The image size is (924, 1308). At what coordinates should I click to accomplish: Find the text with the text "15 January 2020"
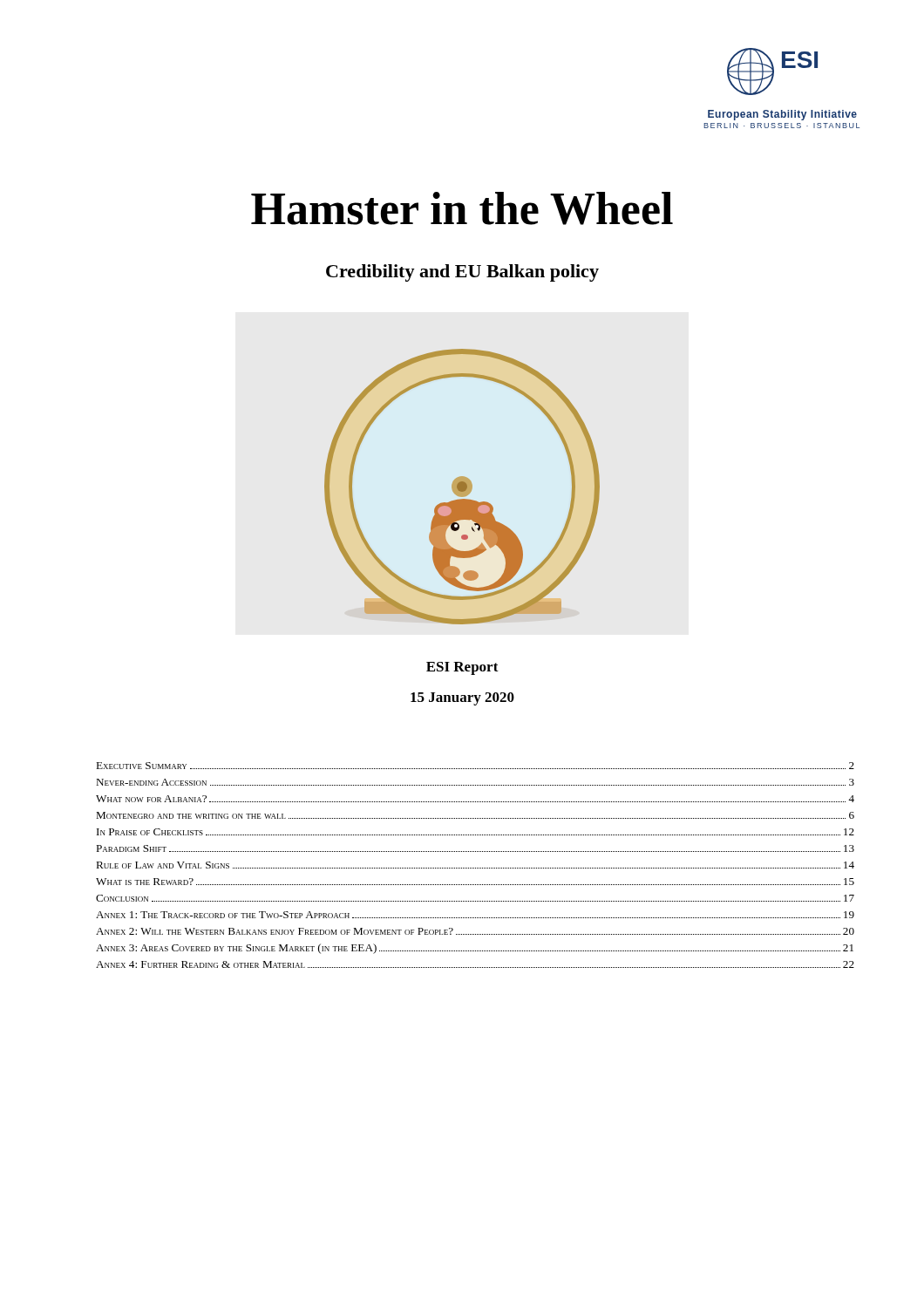[x=462, y=698]
